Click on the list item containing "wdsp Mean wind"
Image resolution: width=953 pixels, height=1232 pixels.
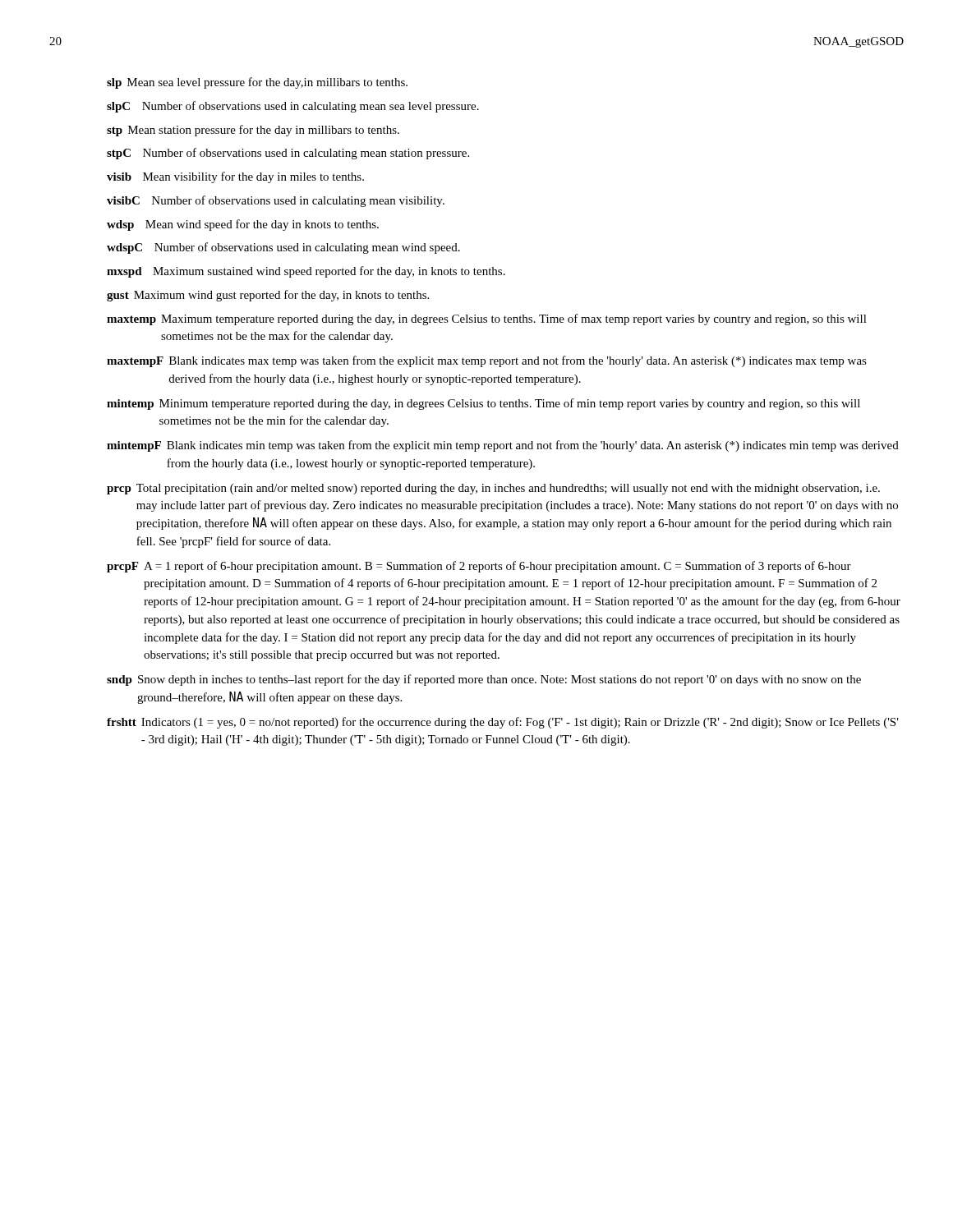pos(243,225)
